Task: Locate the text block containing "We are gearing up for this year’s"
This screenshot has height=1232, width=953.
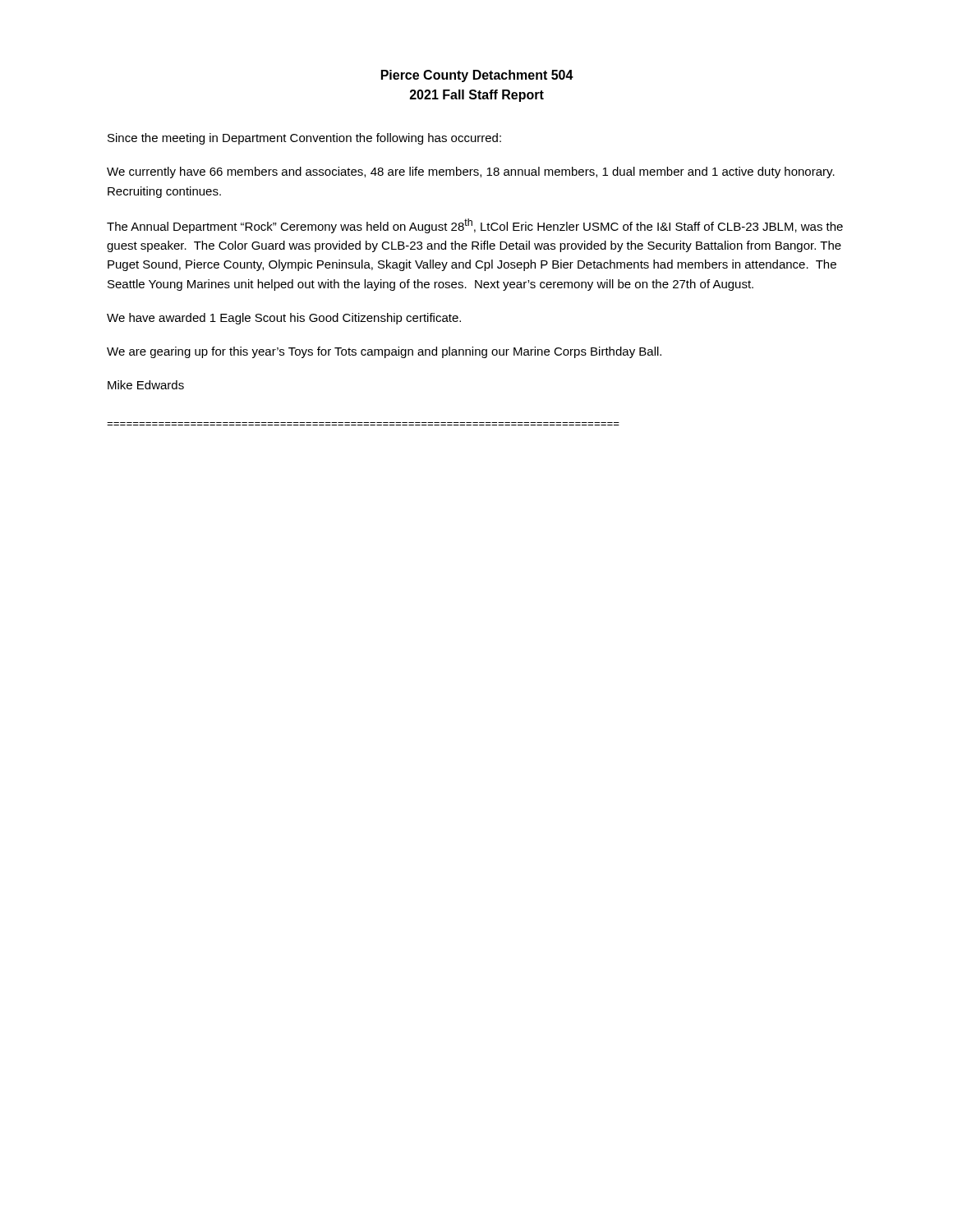Action: (385, 351)
